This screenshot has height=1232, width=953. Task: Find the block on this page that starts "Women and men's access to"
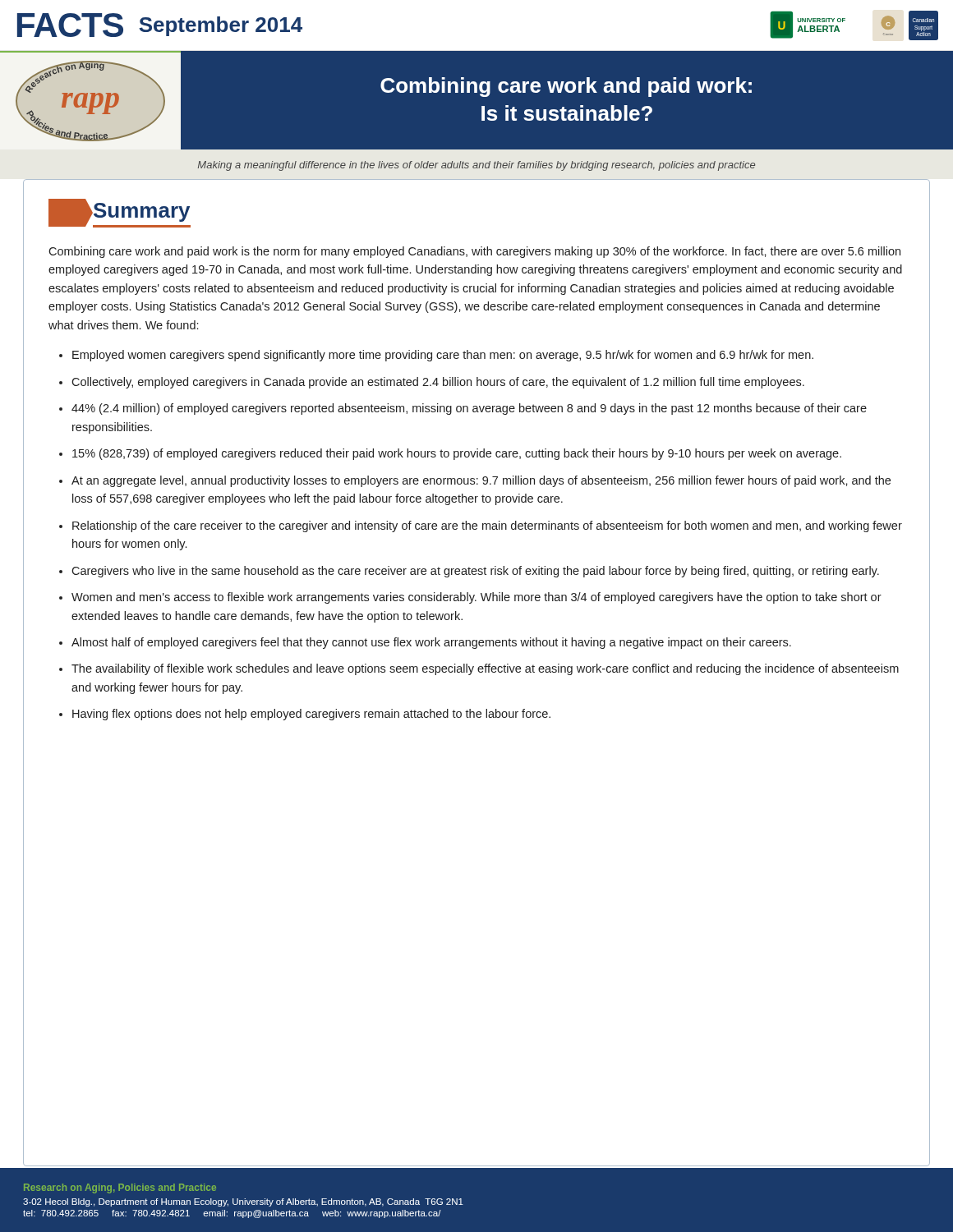(x=476, y=606)
